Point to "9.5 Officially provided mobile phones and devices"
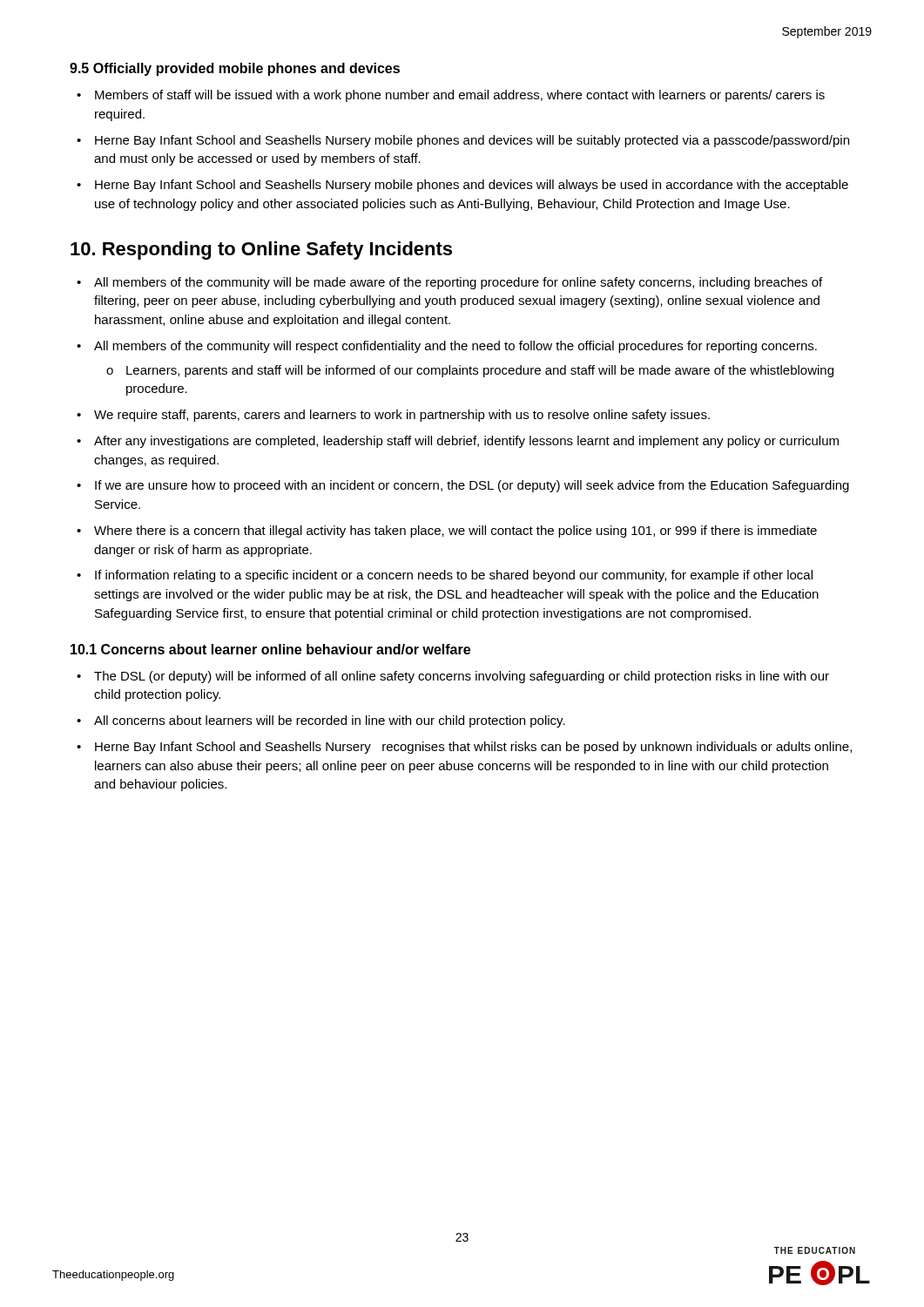Image resolution: width=924 pixels, height=1307 pixels. [235, 68]
